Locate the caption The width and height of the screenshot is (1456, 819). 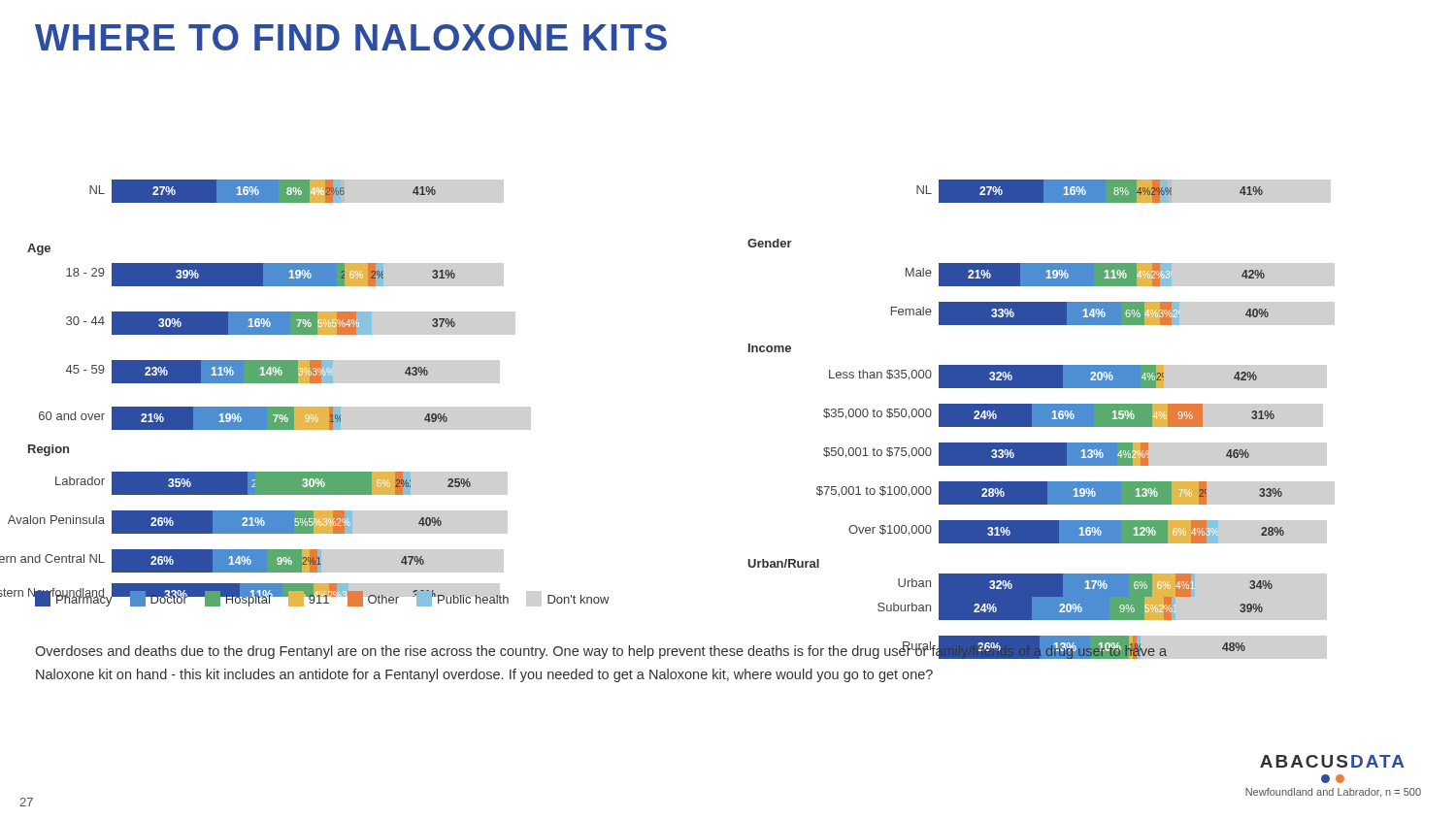coord(1333,774)
